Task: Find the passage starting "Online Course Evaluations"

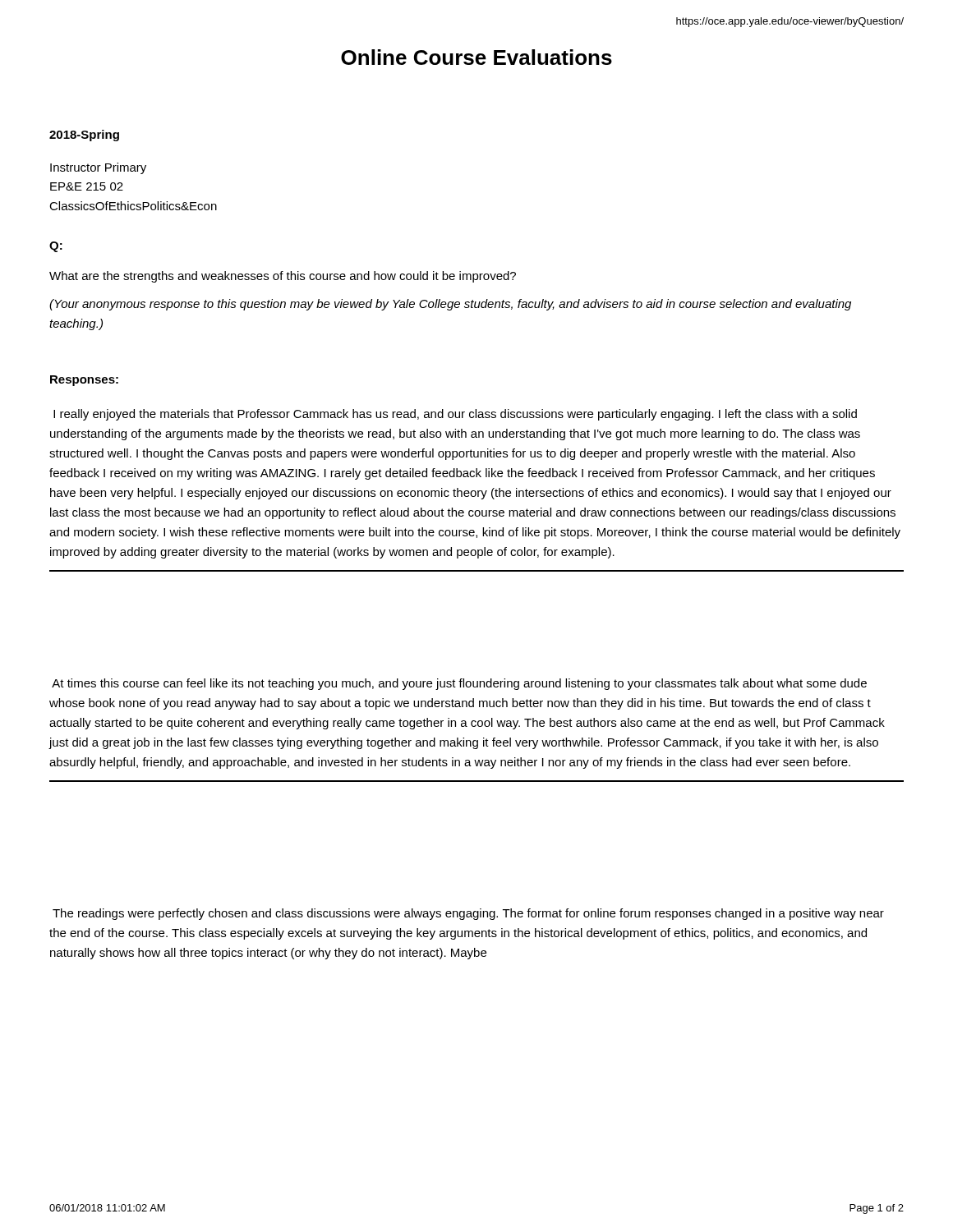Action: [x=476, y=58]
